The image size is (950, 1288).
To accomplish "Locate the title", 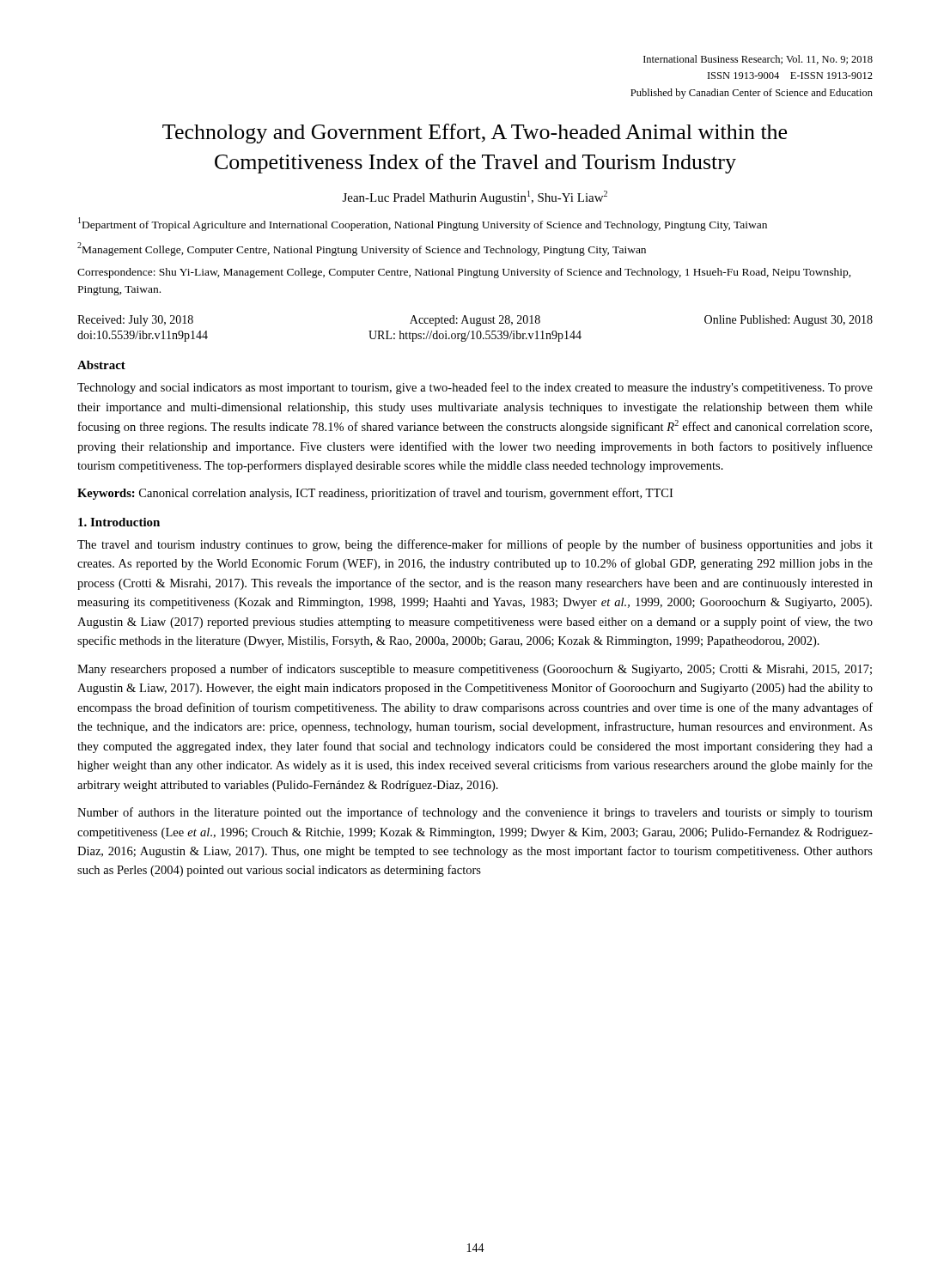I will pyautogui.click(x=475, y=147).
